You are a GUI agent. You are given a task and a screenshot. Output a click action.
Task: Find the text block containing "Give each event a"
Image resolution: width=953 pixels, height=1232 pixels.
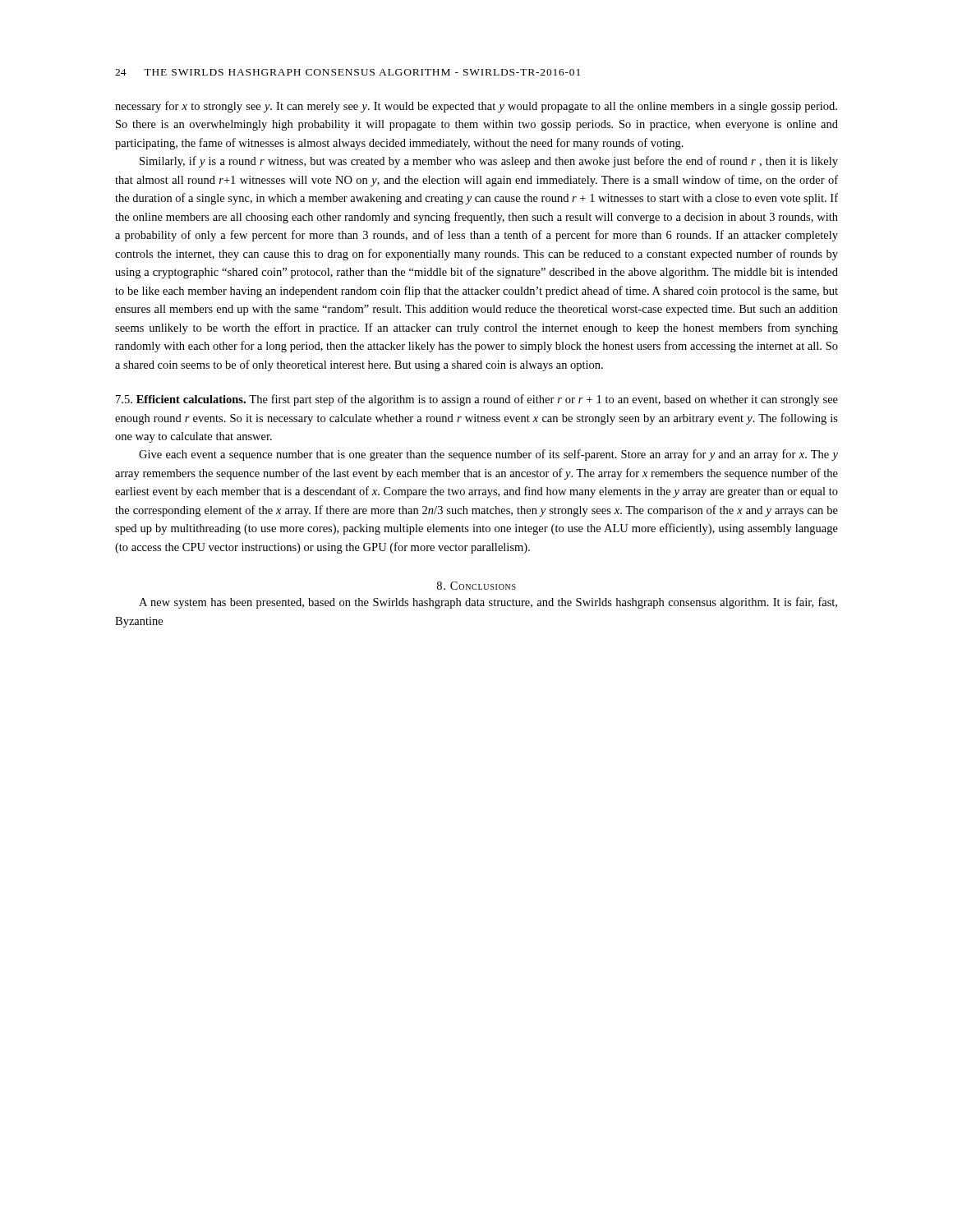pos(476,501)
